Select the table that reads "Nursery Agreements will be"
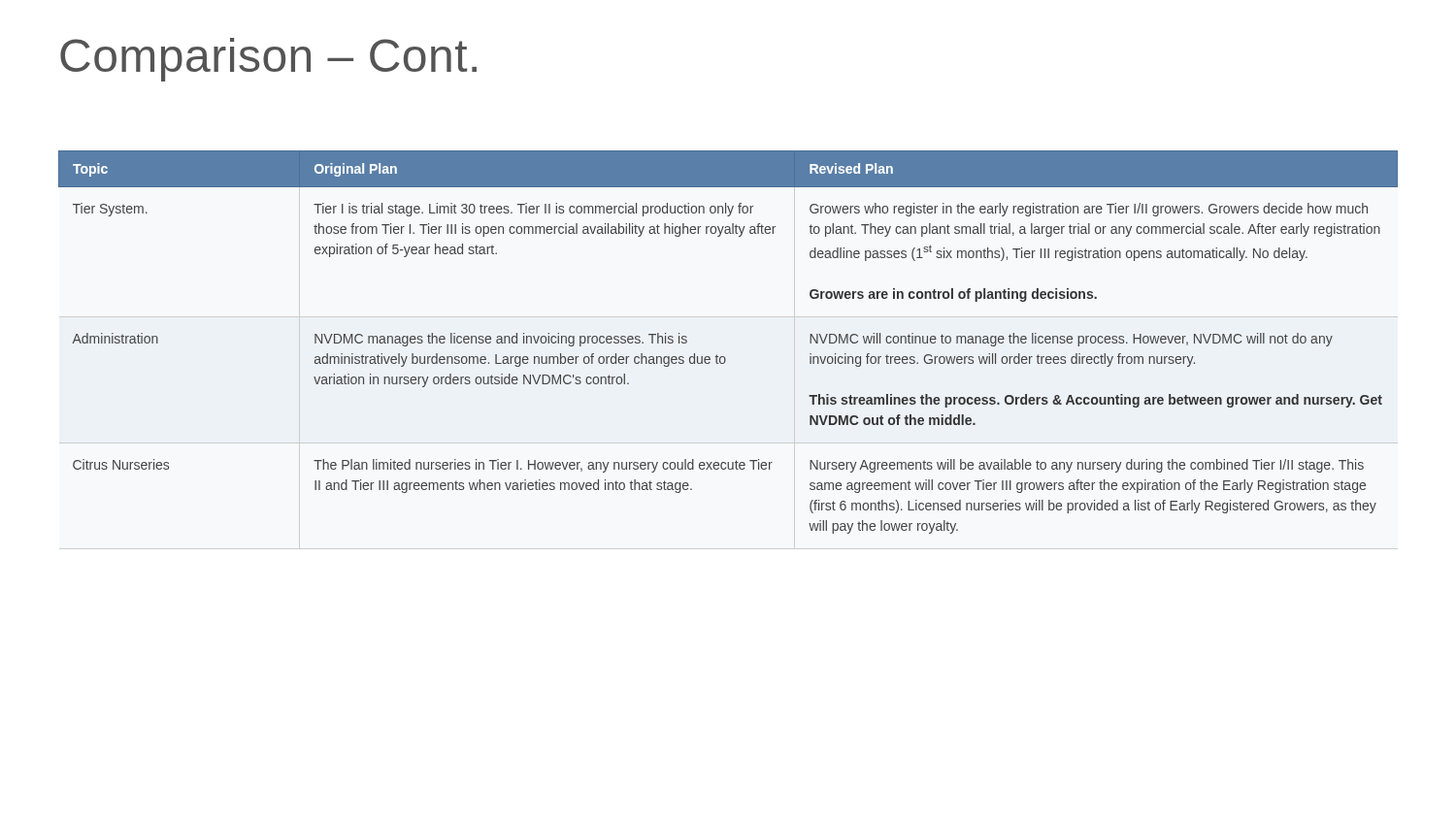 pos(728,350)
